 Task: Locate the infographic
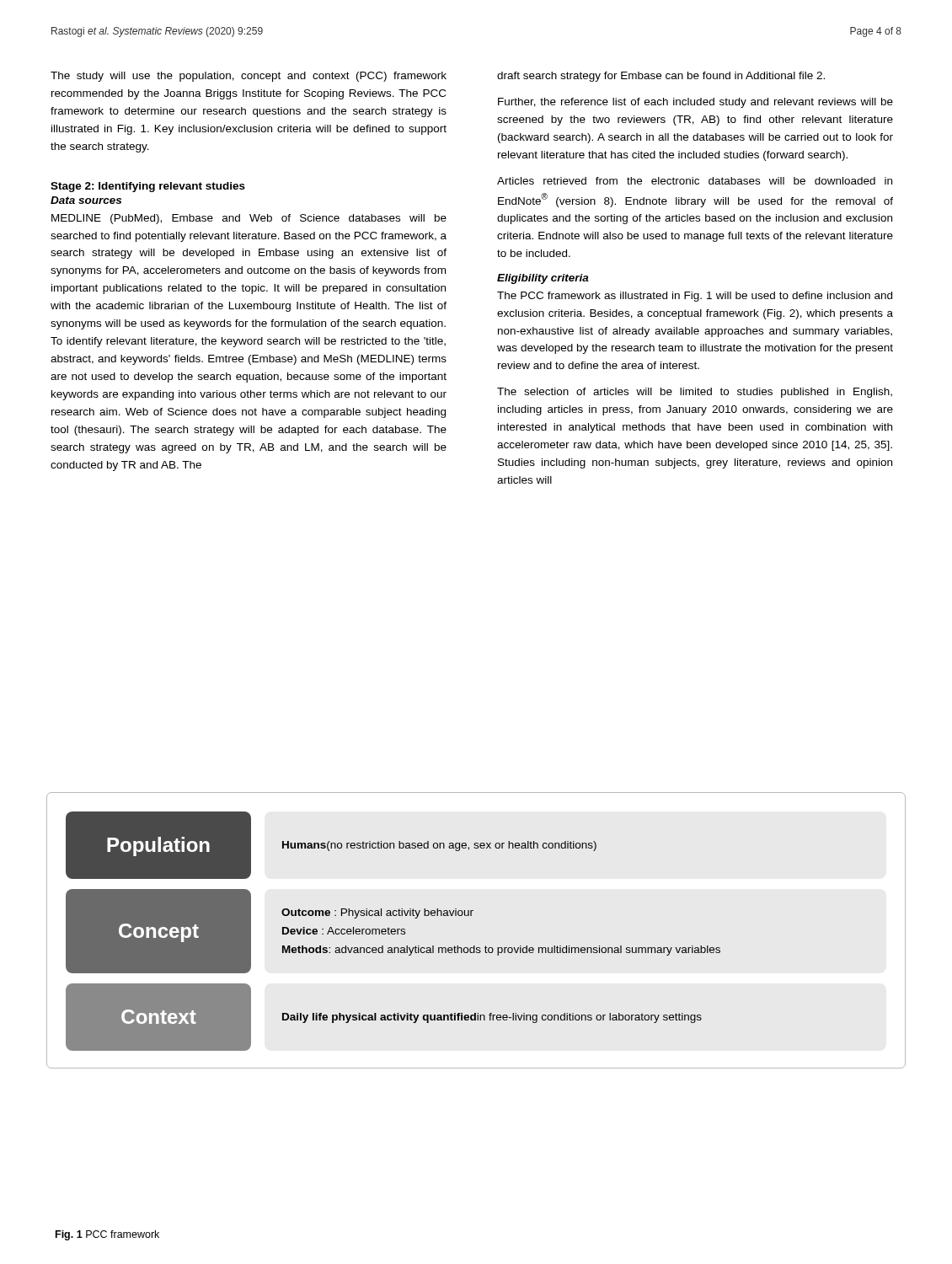click(x=476, y=930)
